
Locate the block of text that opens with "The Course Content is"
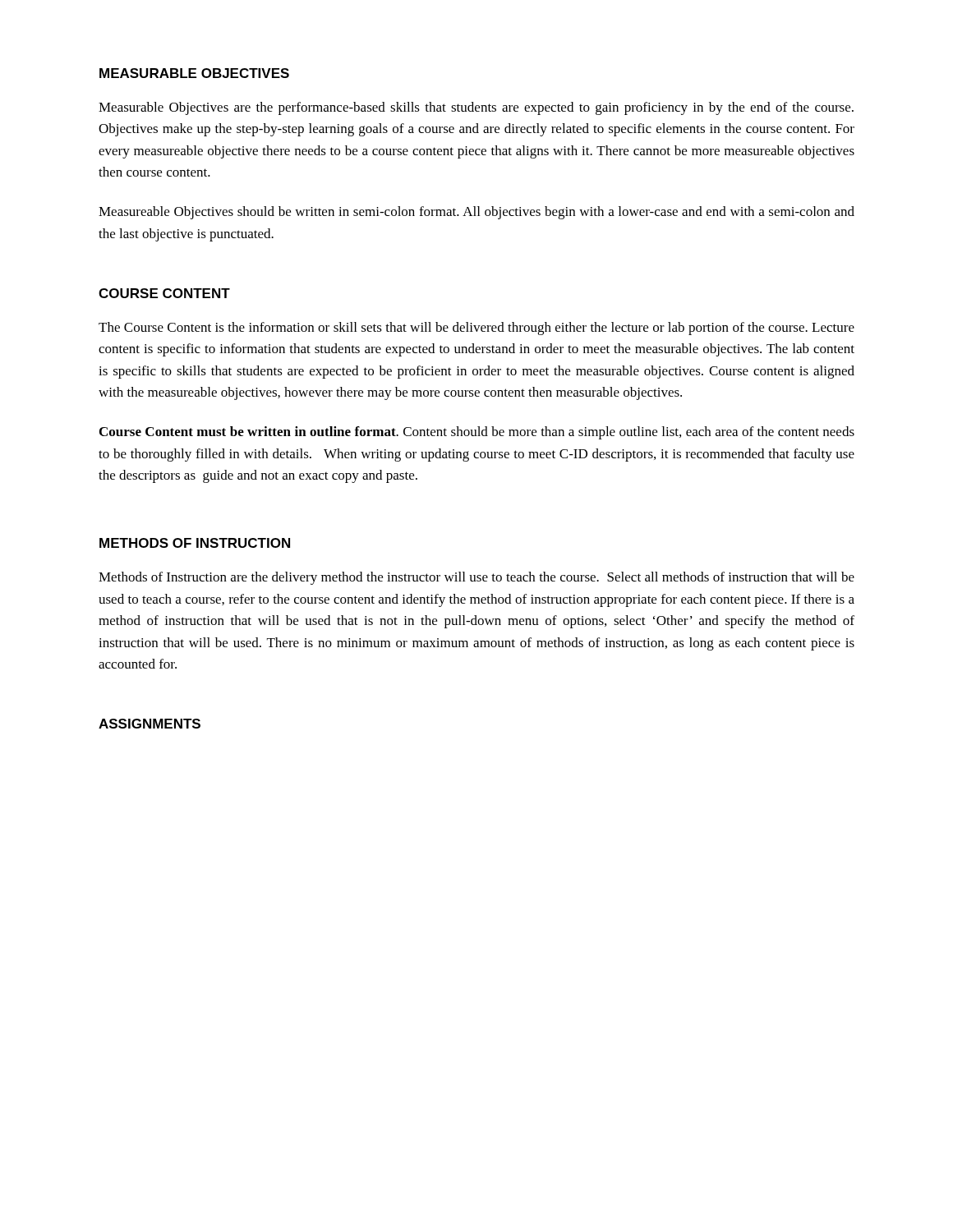coord(476,360)
